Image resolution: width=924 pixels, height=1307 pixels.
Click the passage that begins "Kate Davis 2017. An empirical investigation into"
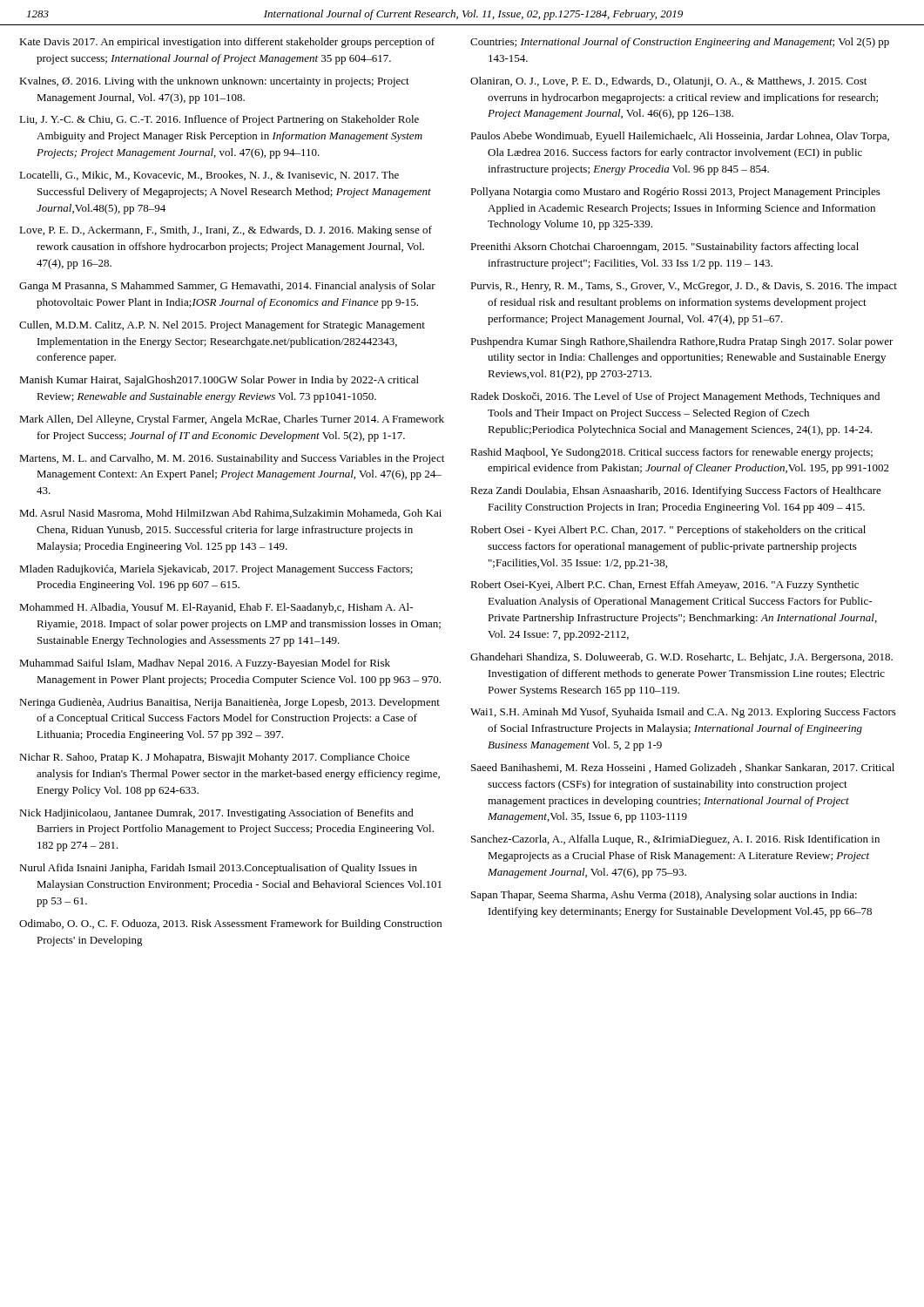(227, 50)
